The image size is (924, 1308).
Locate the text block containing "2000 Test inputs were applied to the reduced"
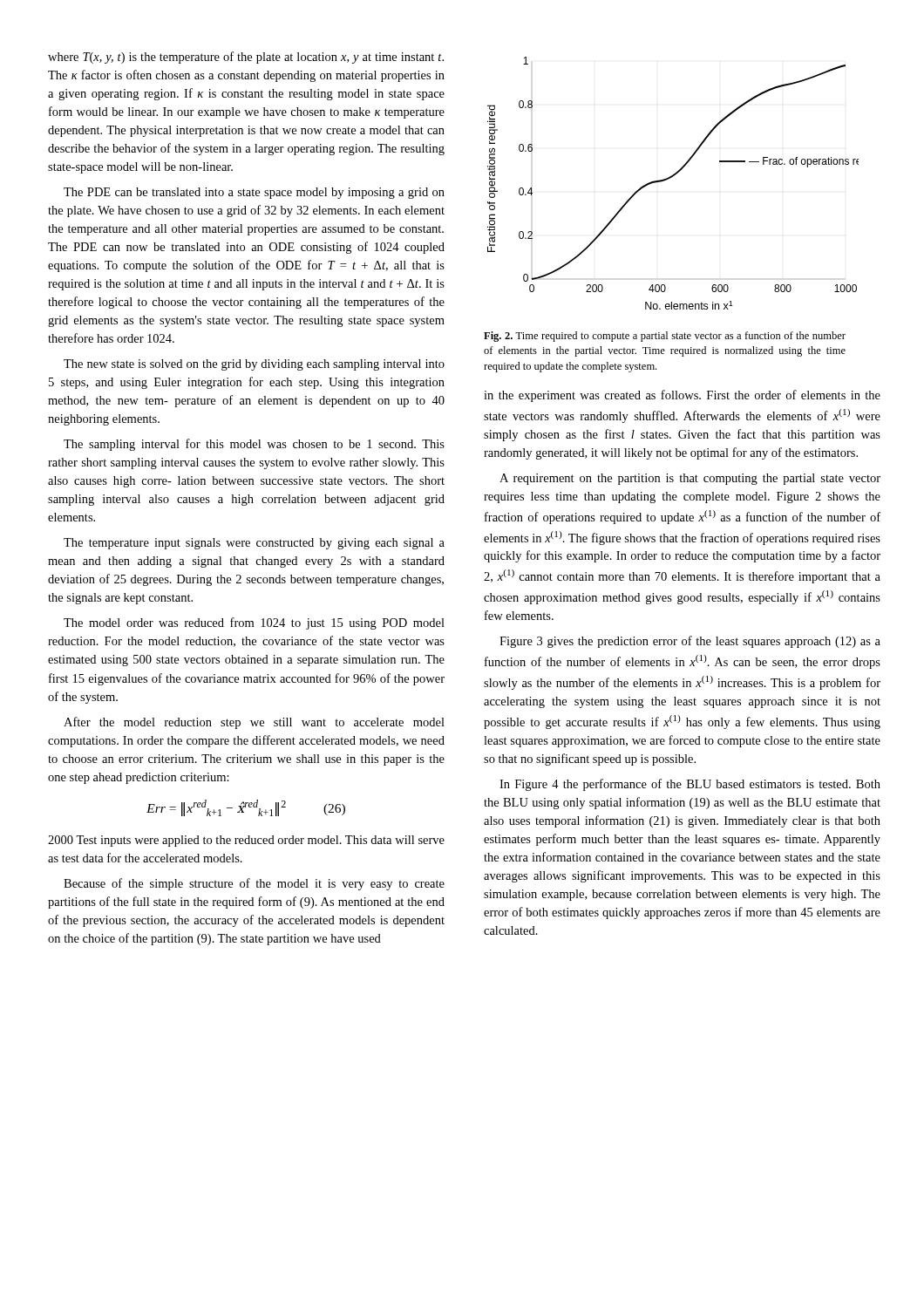(x=246, y=850)
